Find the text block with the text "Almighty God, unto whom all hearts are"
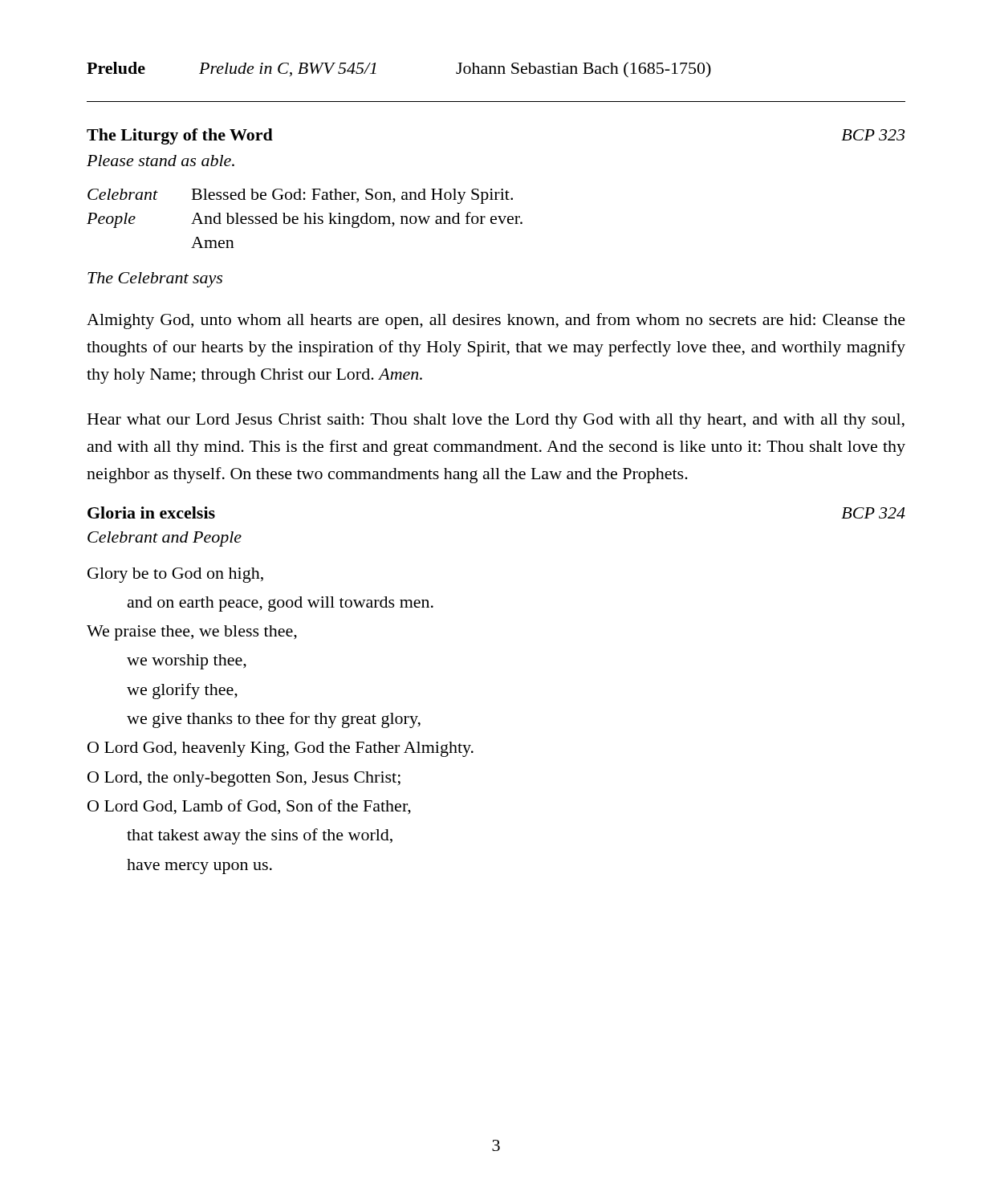The height and width of the screenshot is (1204, 992). click(x=496, y=347)
